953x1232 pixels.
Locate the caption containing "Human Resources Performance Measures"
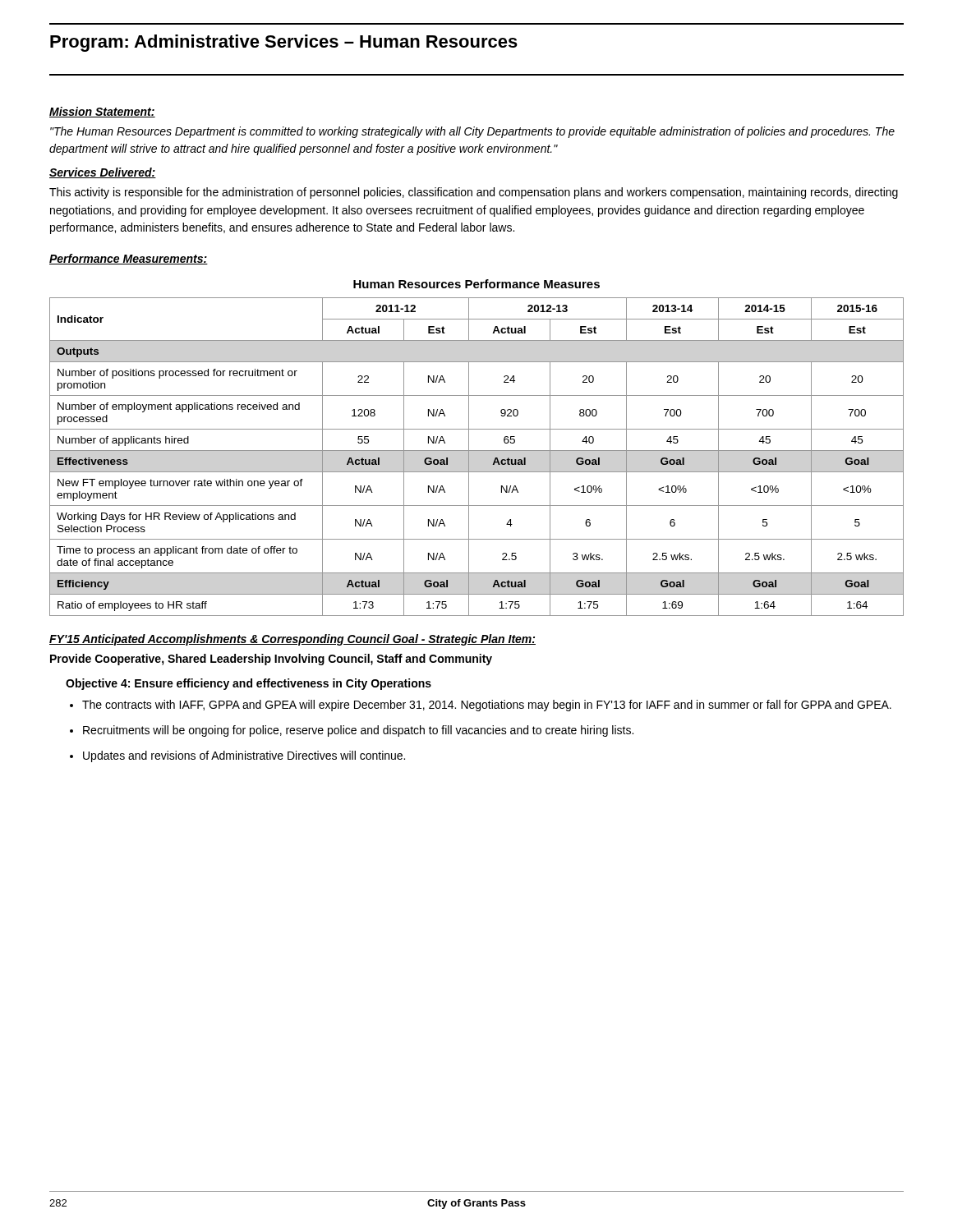click(x=476, y=284)
